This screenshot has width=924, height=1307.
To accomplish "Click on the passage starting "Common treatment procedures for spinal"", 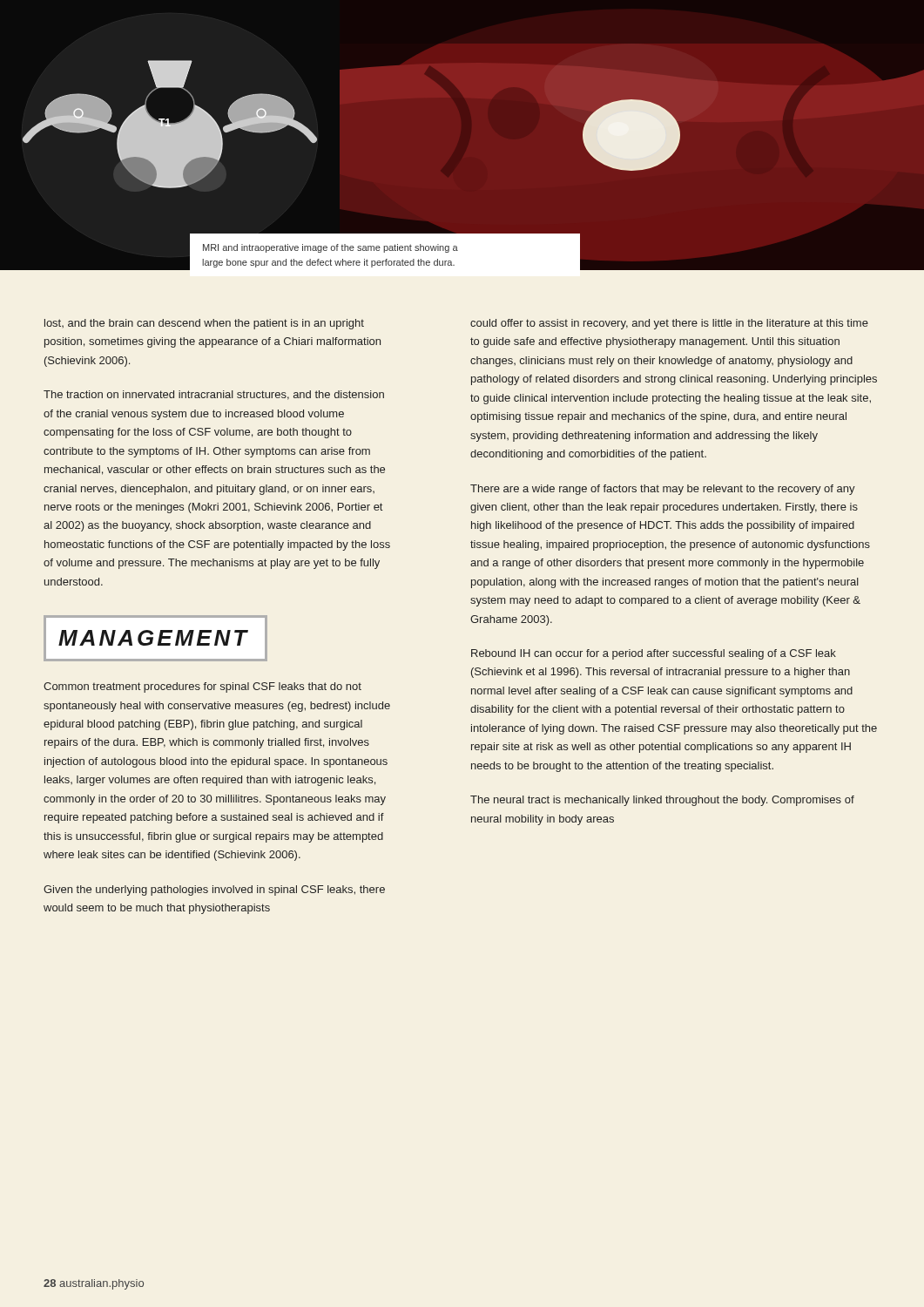I will pos(217,770).
